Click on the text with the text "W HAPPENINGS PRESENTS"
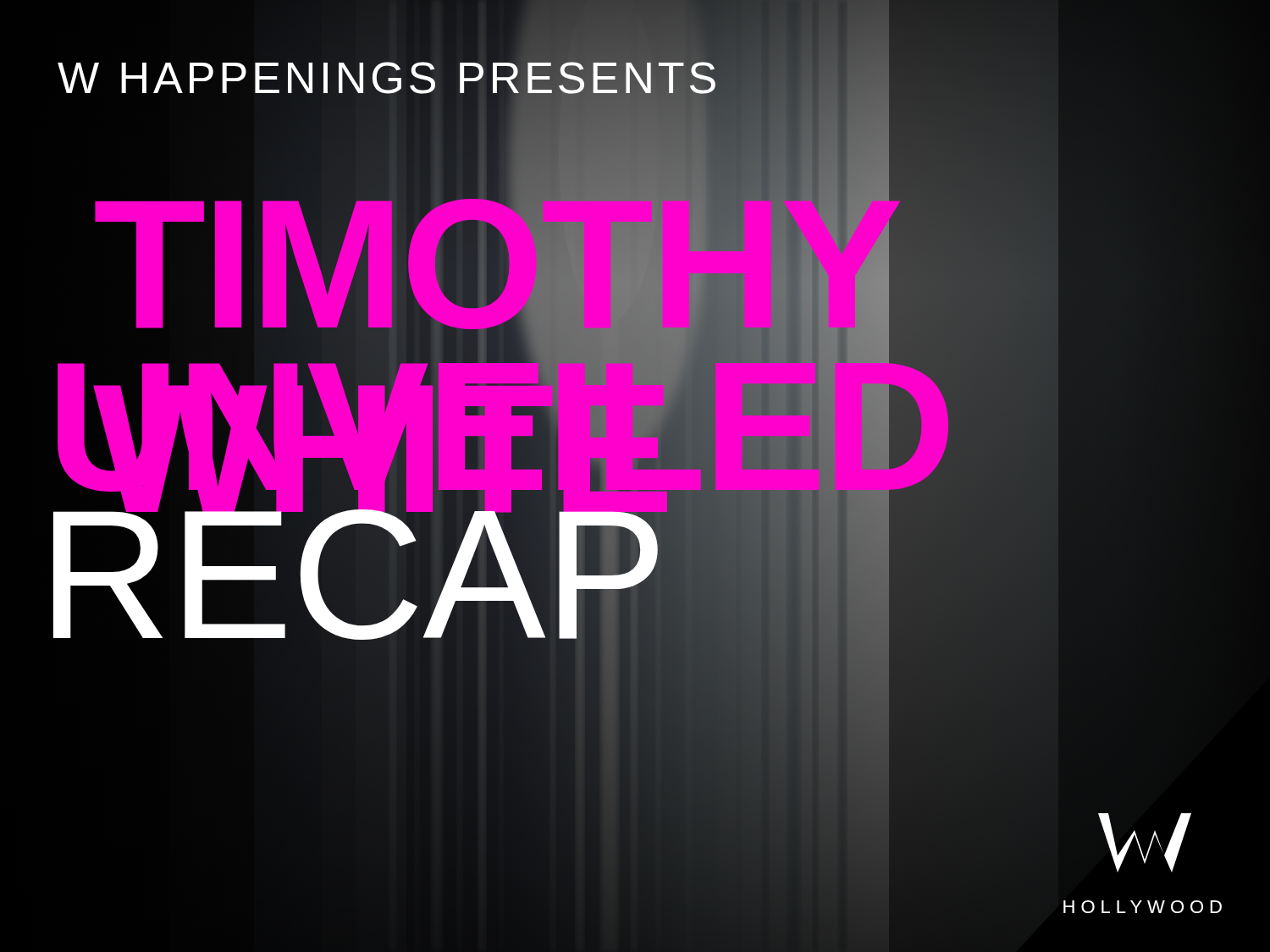This screenshot has height=952, width=1270. tap(389, 78)
